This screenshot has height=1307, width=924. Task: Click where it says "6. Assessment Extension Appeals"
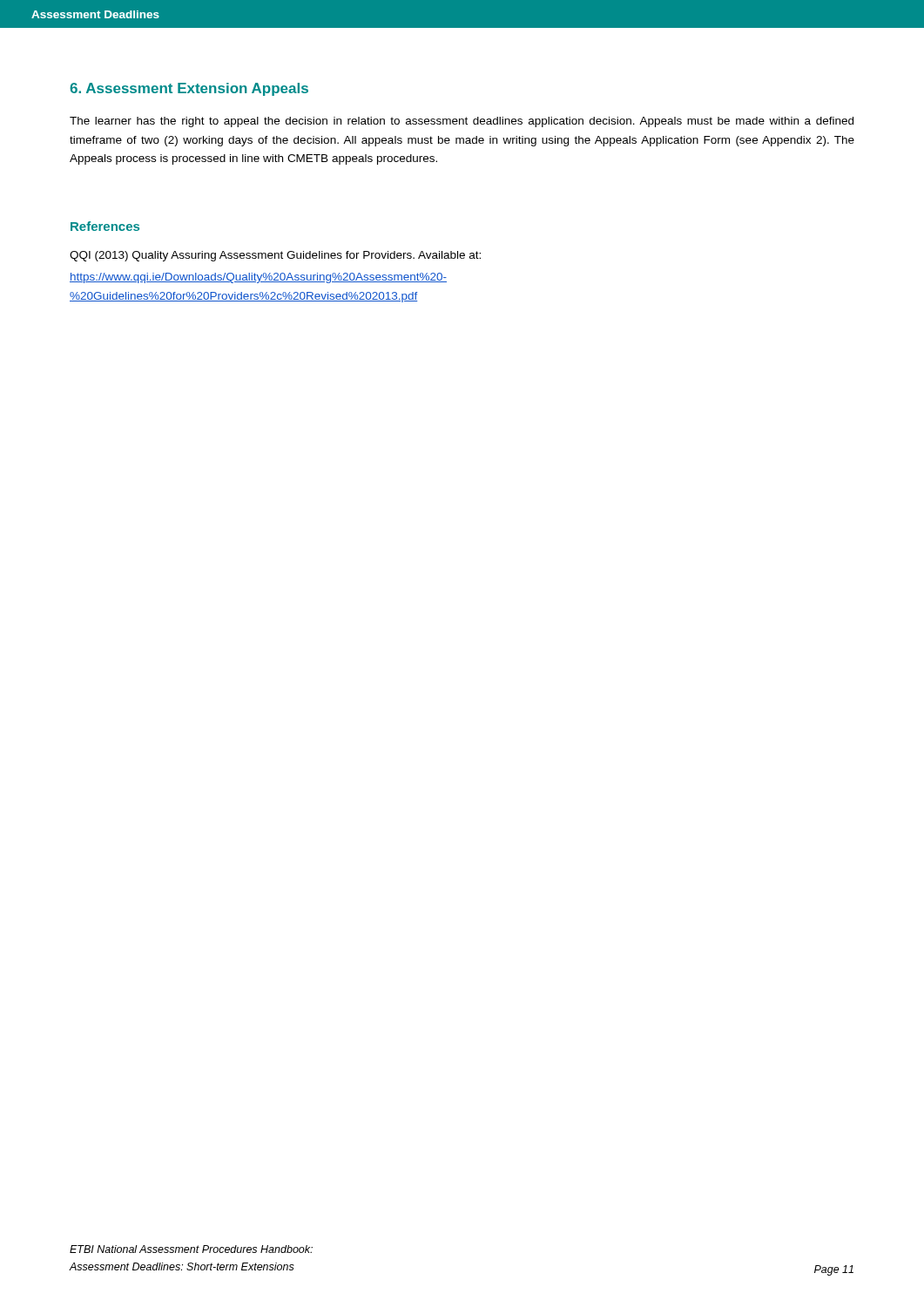(x=189, y=88)
